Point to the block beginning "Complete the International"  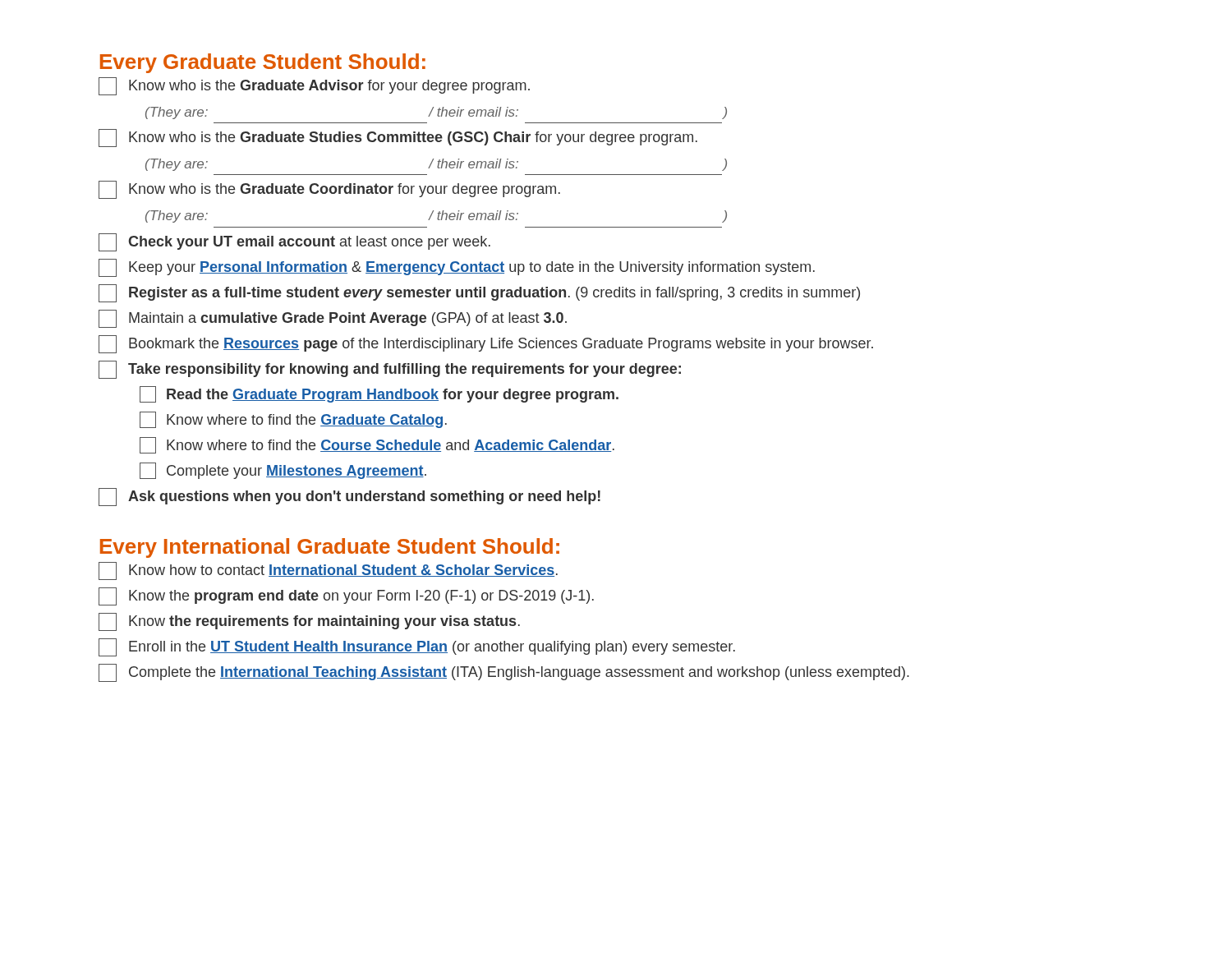coord(616,672)
